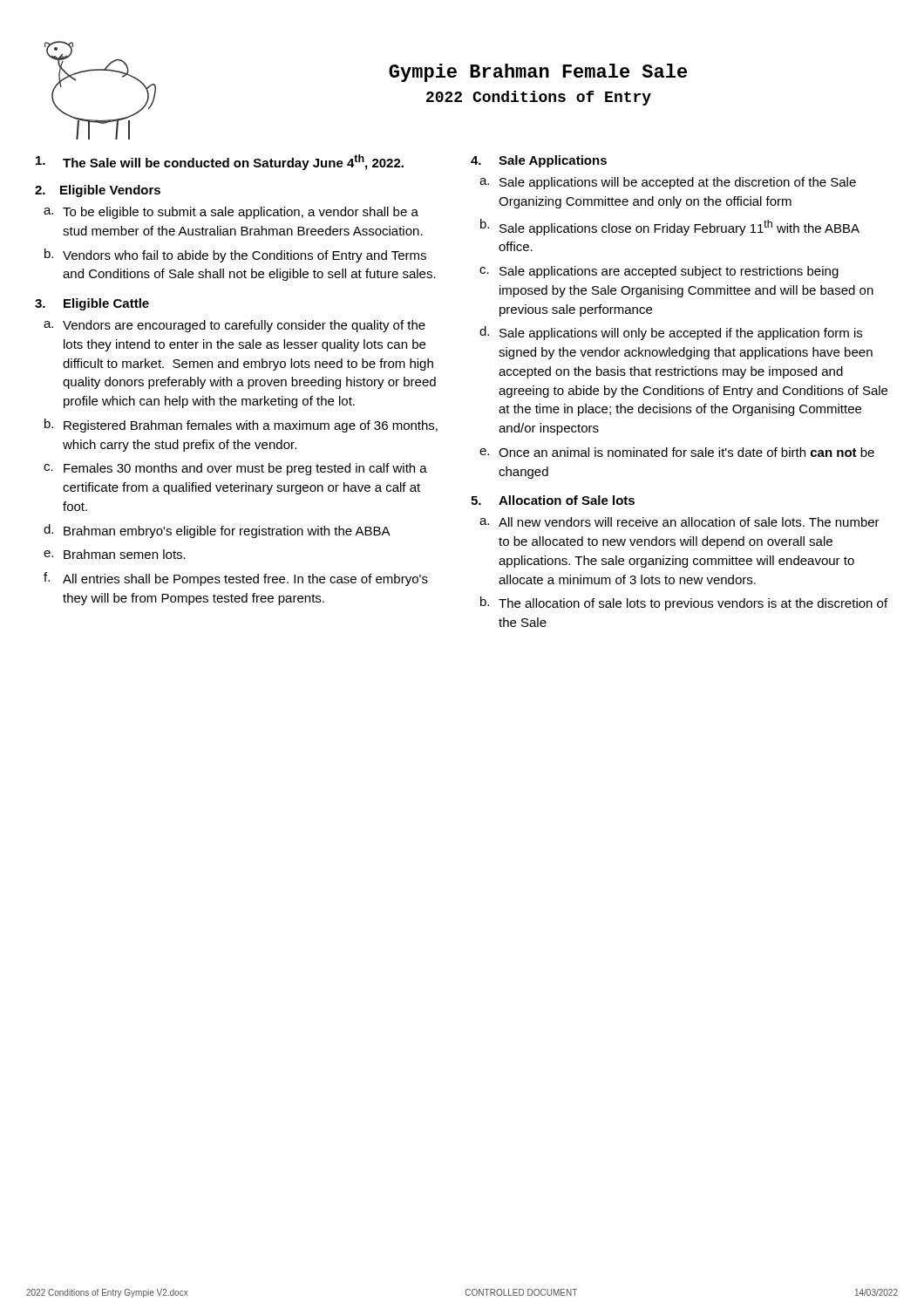Point to the region starting "d. Brahman embryo's eligible for registration with the"
Screen dimensions: 1308x924
tap(217, 530)
